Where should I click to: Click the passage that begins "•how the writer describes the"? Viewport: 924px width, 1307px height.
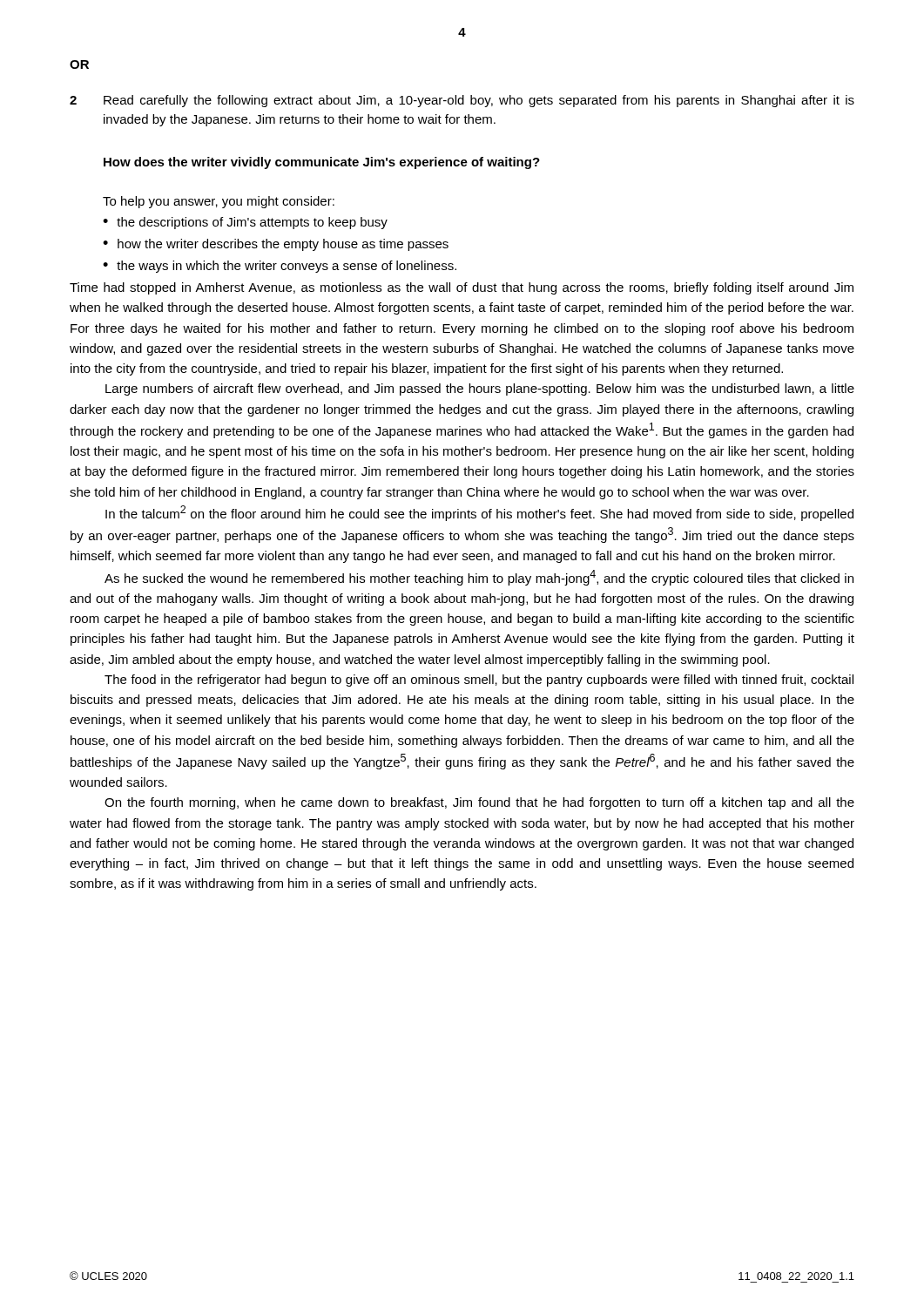(276, 244)
